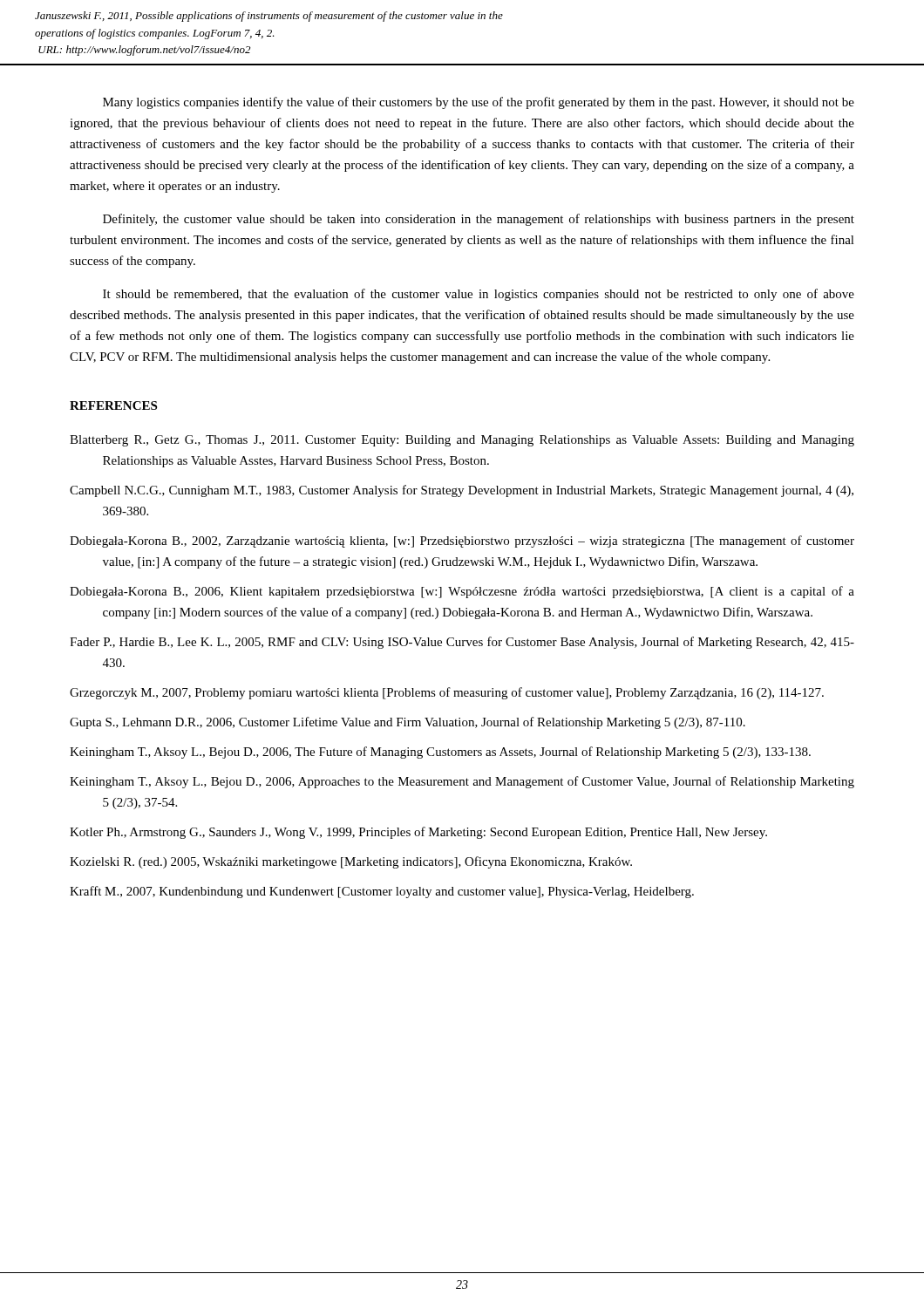
Task: Locate the block of text that opens with "Krafft M., 2007, Kundenbindung und Kundenwert"
Action: [382, 891]
